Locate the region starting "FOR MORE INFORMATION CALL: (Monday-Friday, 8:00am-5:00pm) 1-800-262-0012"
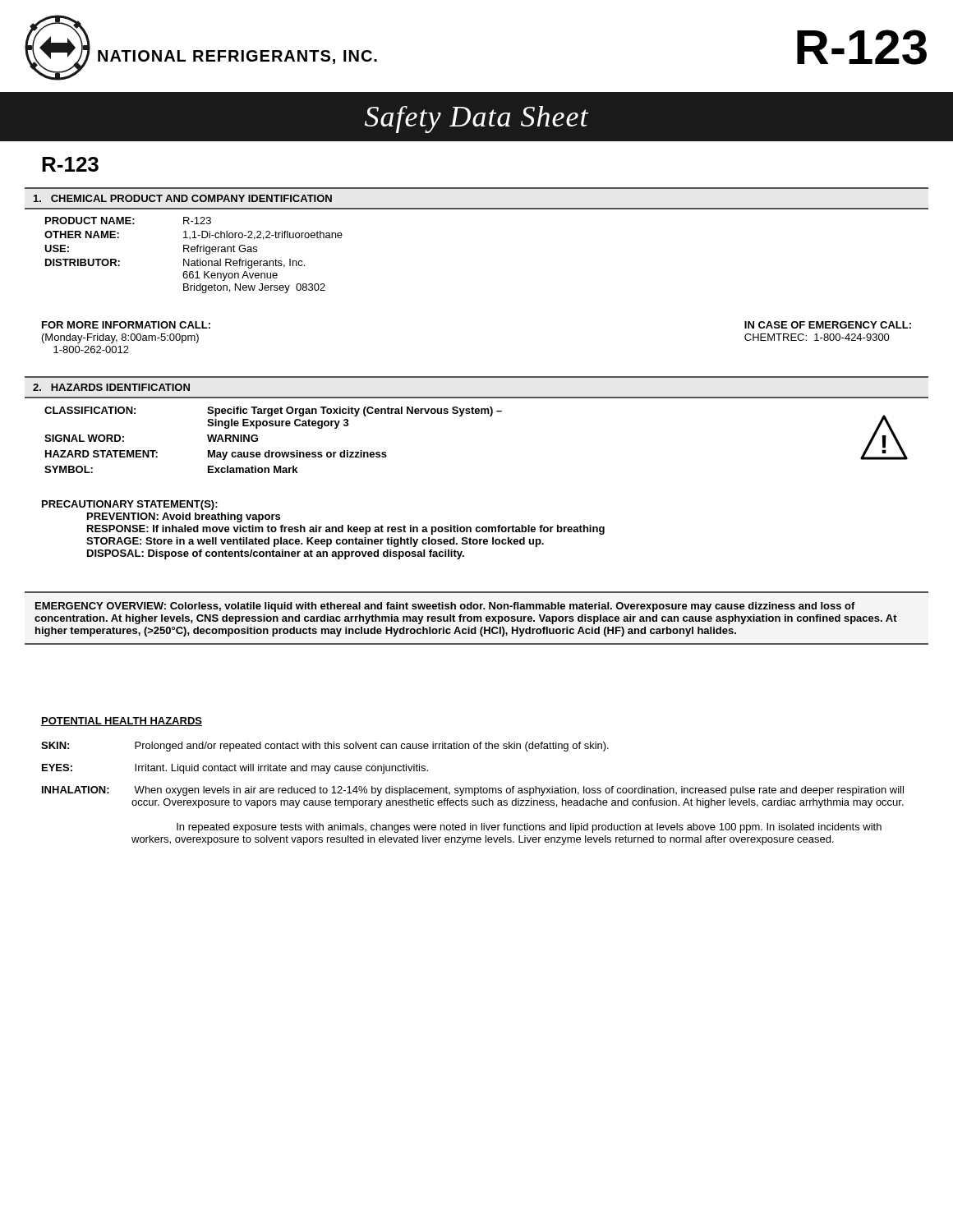This screenshot has height=1232, width=953. click(x=126, y=337)
